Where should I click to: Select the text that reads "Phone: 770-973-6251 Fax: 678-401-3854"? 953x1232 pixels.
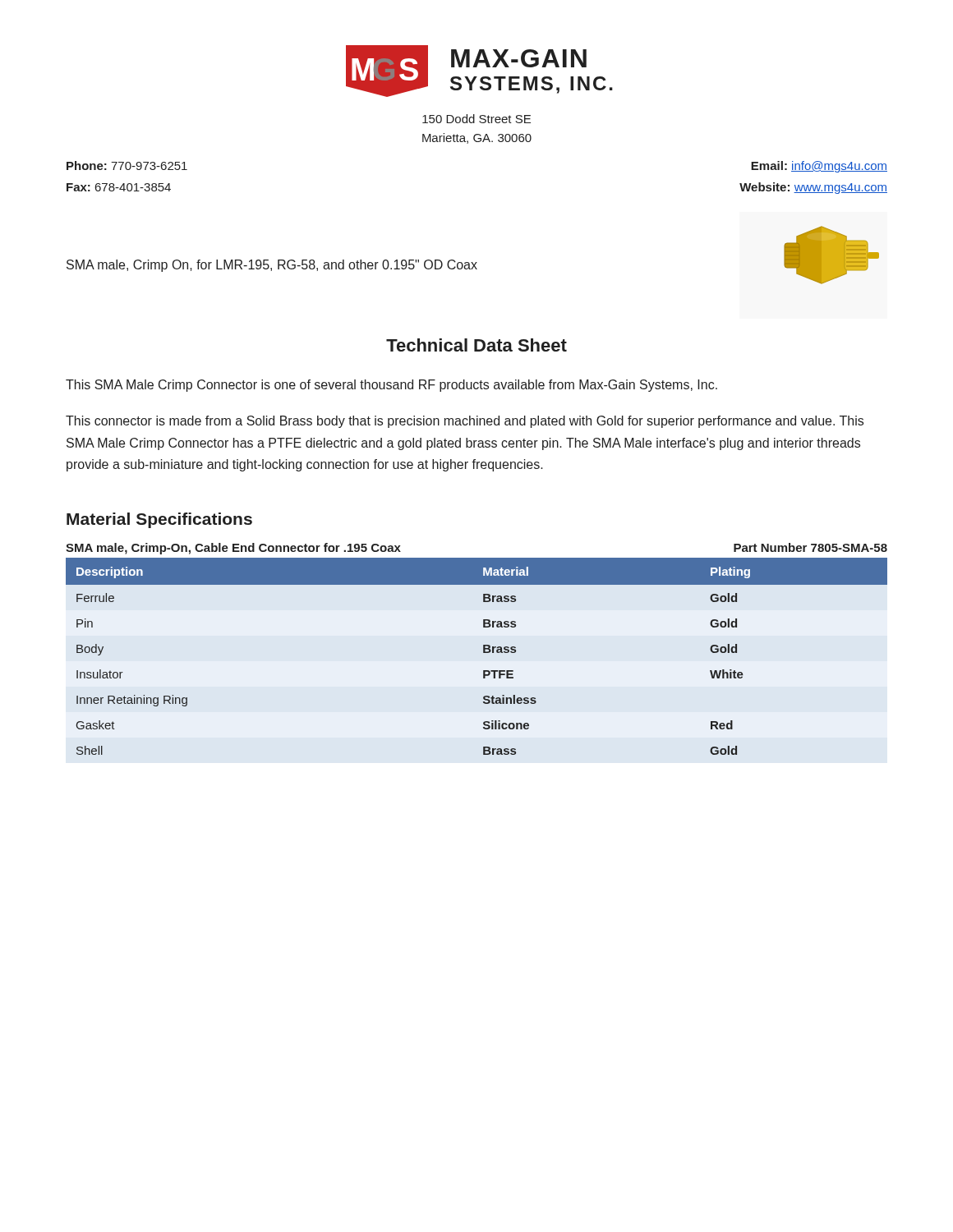tap(127, 176)
